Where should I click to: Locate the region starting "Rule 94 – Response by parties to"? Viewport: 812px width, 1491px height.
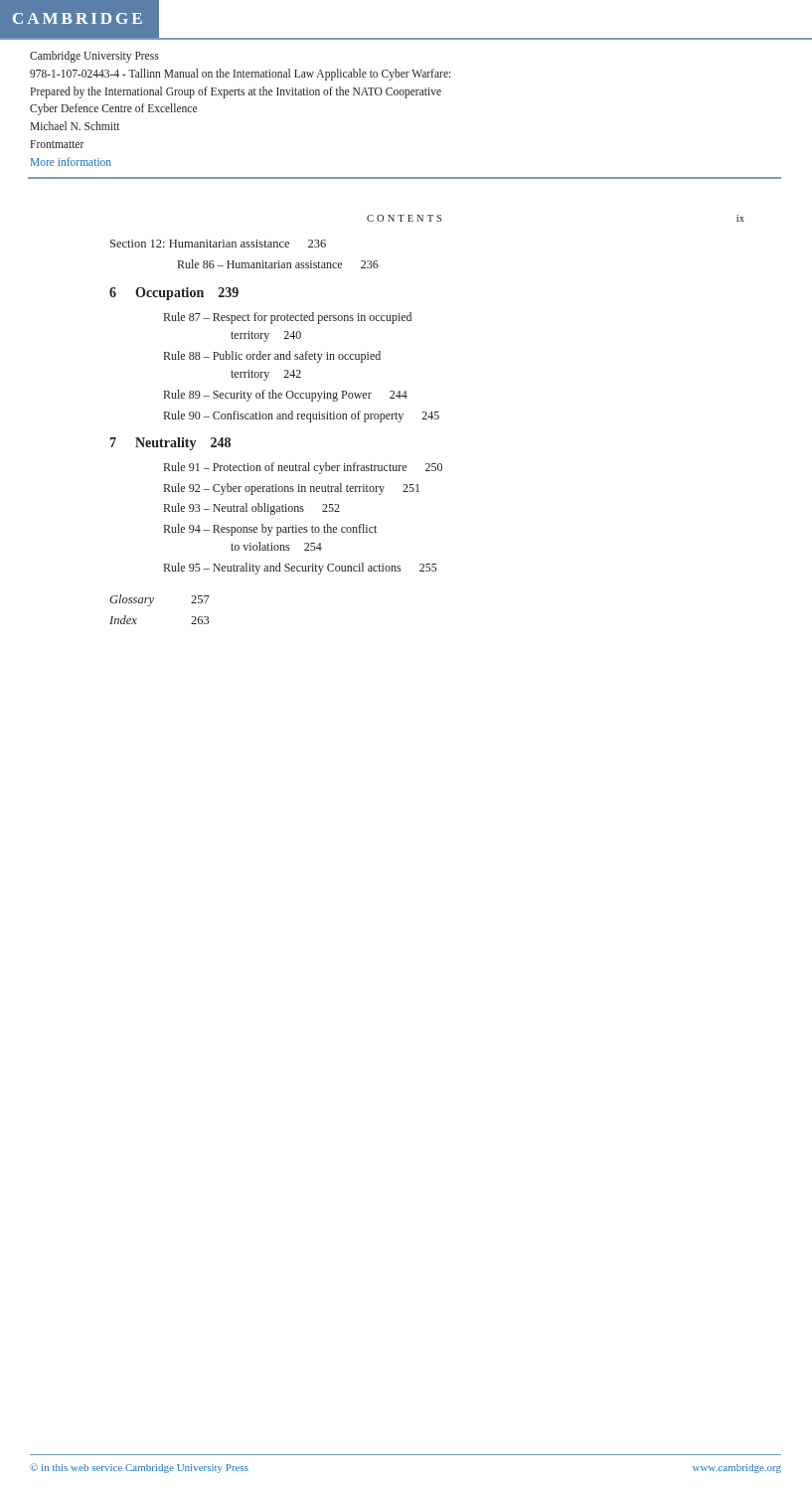(x=270, y=538)
